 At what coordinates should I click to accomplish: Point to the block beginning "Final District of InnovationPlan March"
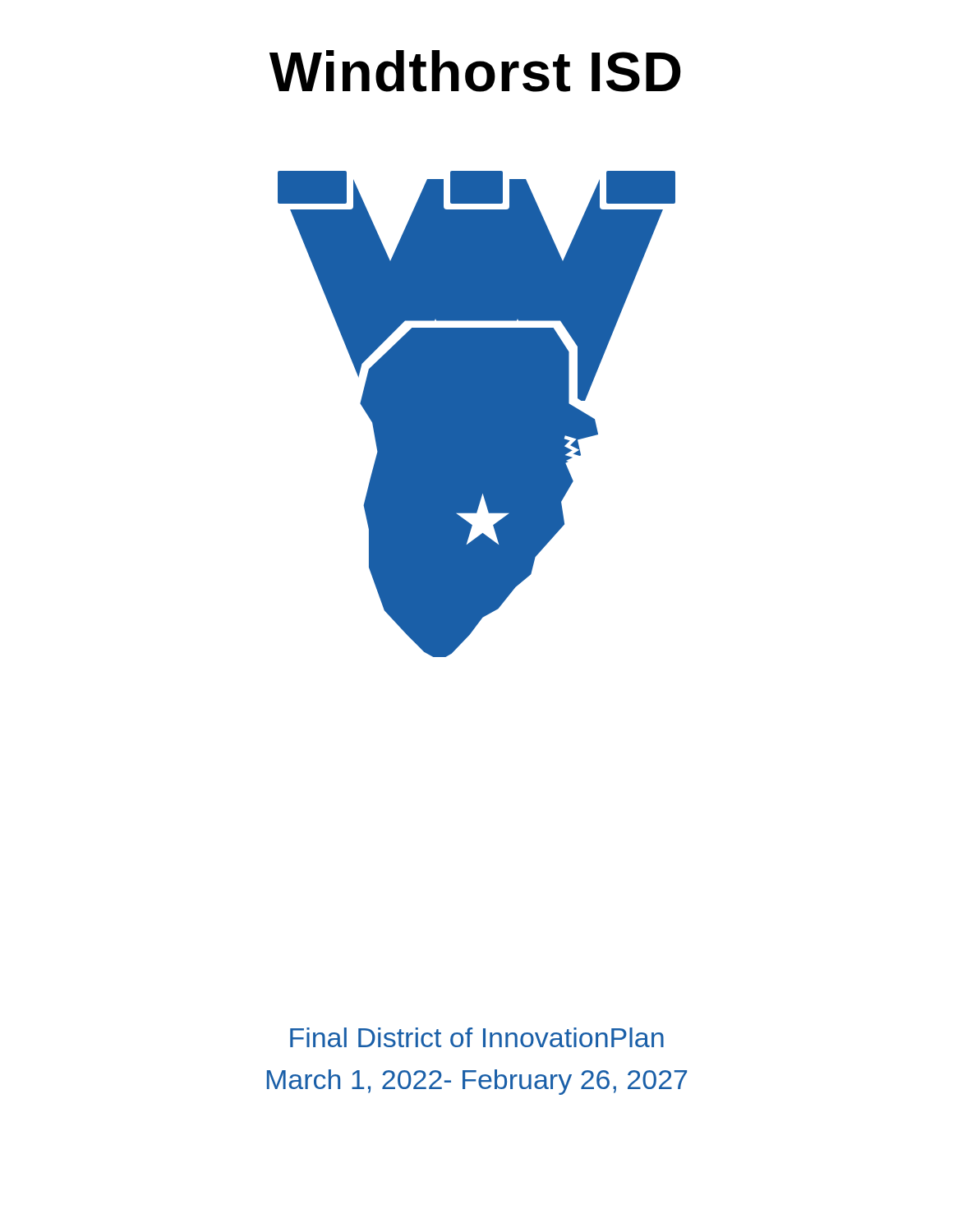476,1059
